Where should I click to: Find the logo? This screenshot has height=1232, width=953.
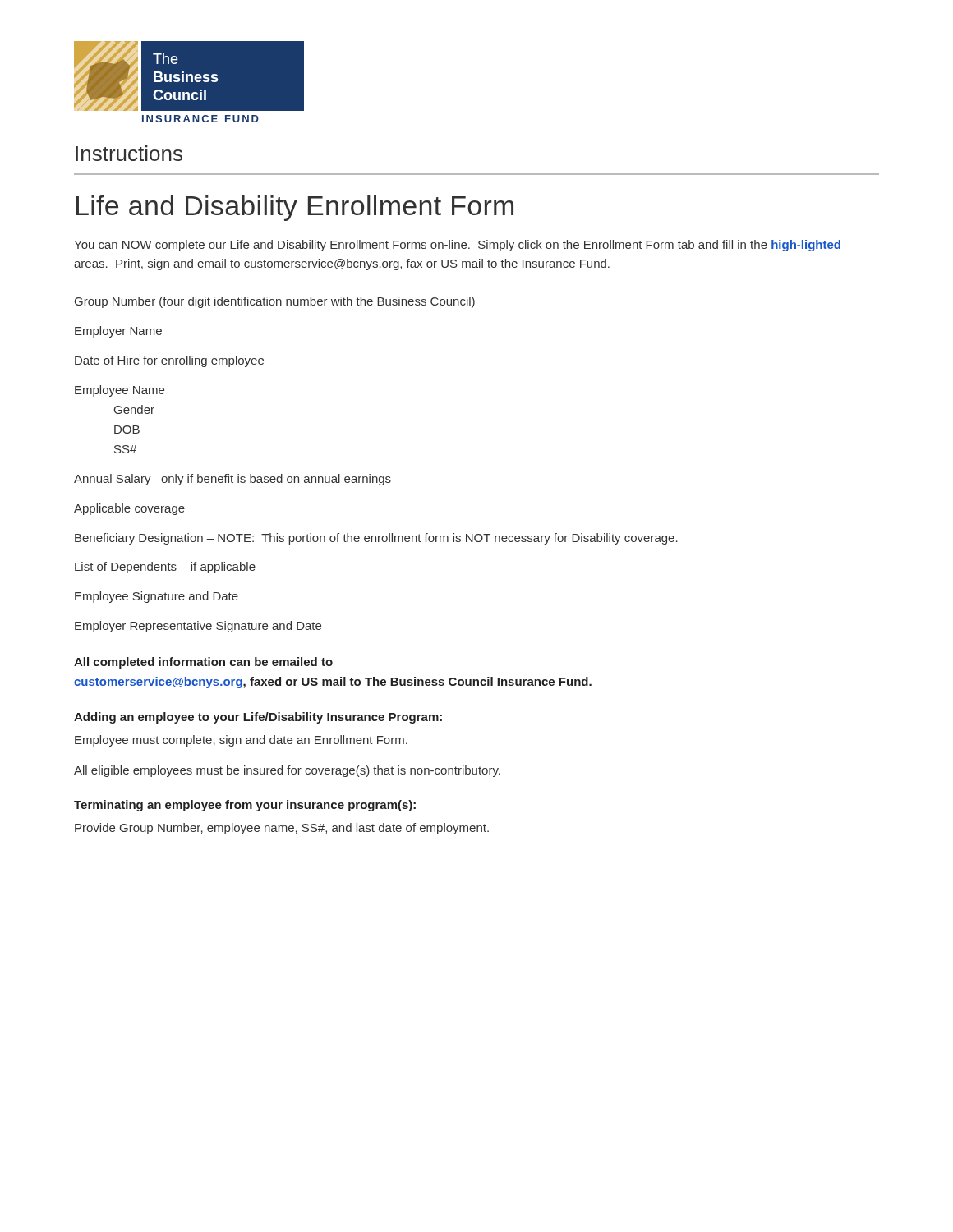[476, 82]
